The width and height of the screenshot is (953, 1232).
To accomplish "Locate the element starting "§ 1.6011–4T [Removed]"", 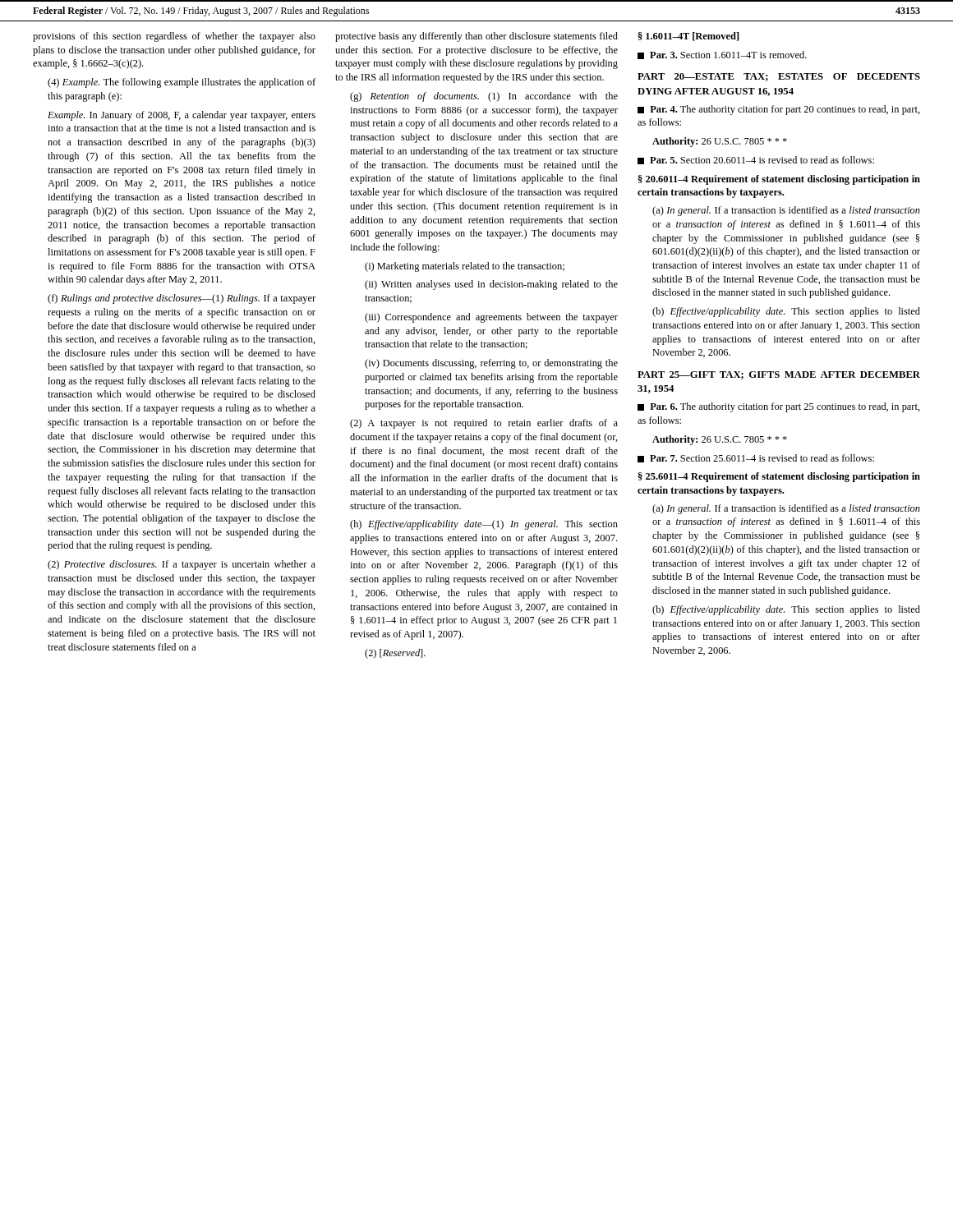I will (688, 36).
